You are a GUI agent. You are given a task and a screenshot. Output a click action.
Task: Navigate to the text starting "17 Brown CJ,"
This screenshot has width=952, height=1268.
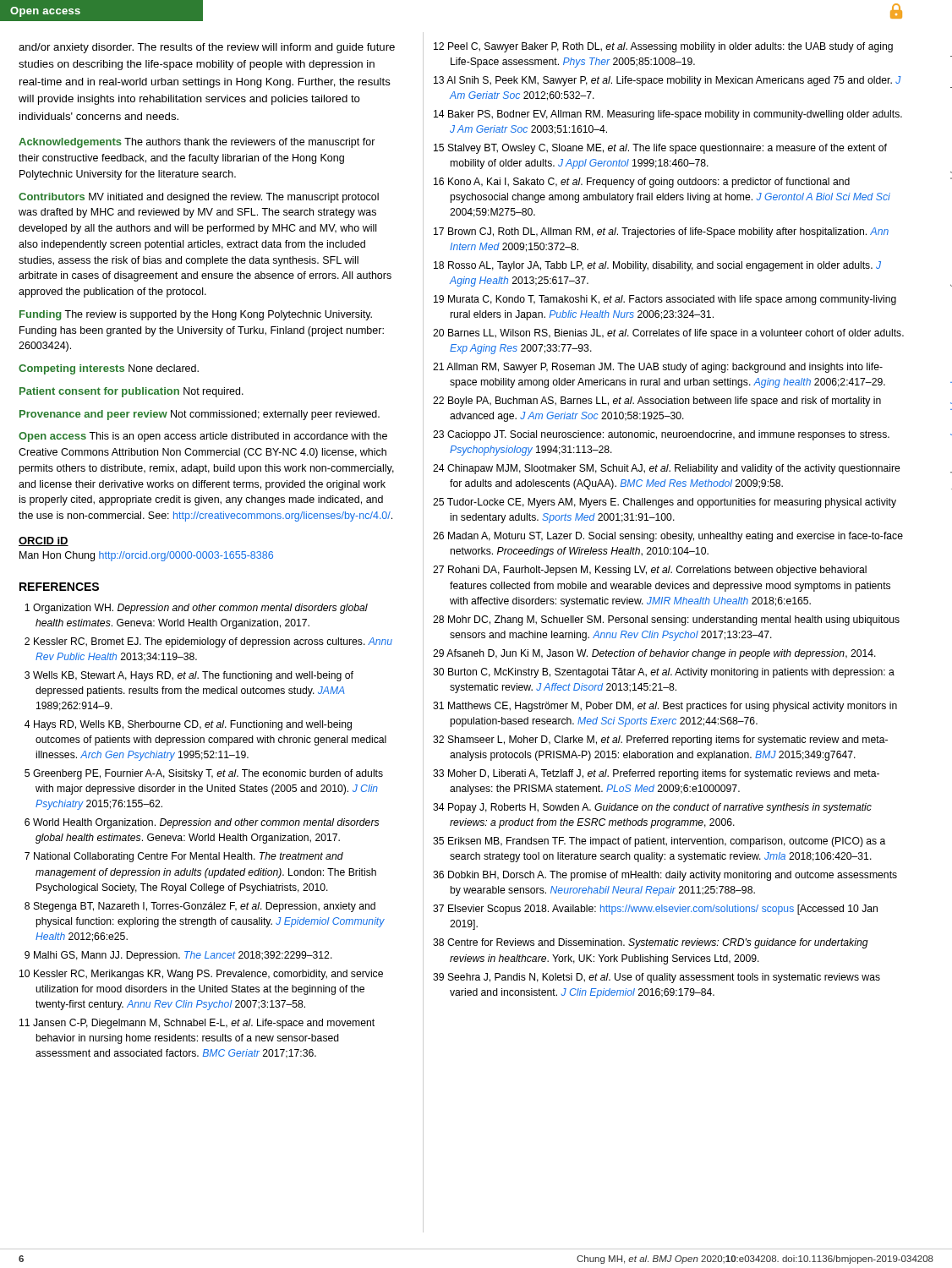[661, 239]
